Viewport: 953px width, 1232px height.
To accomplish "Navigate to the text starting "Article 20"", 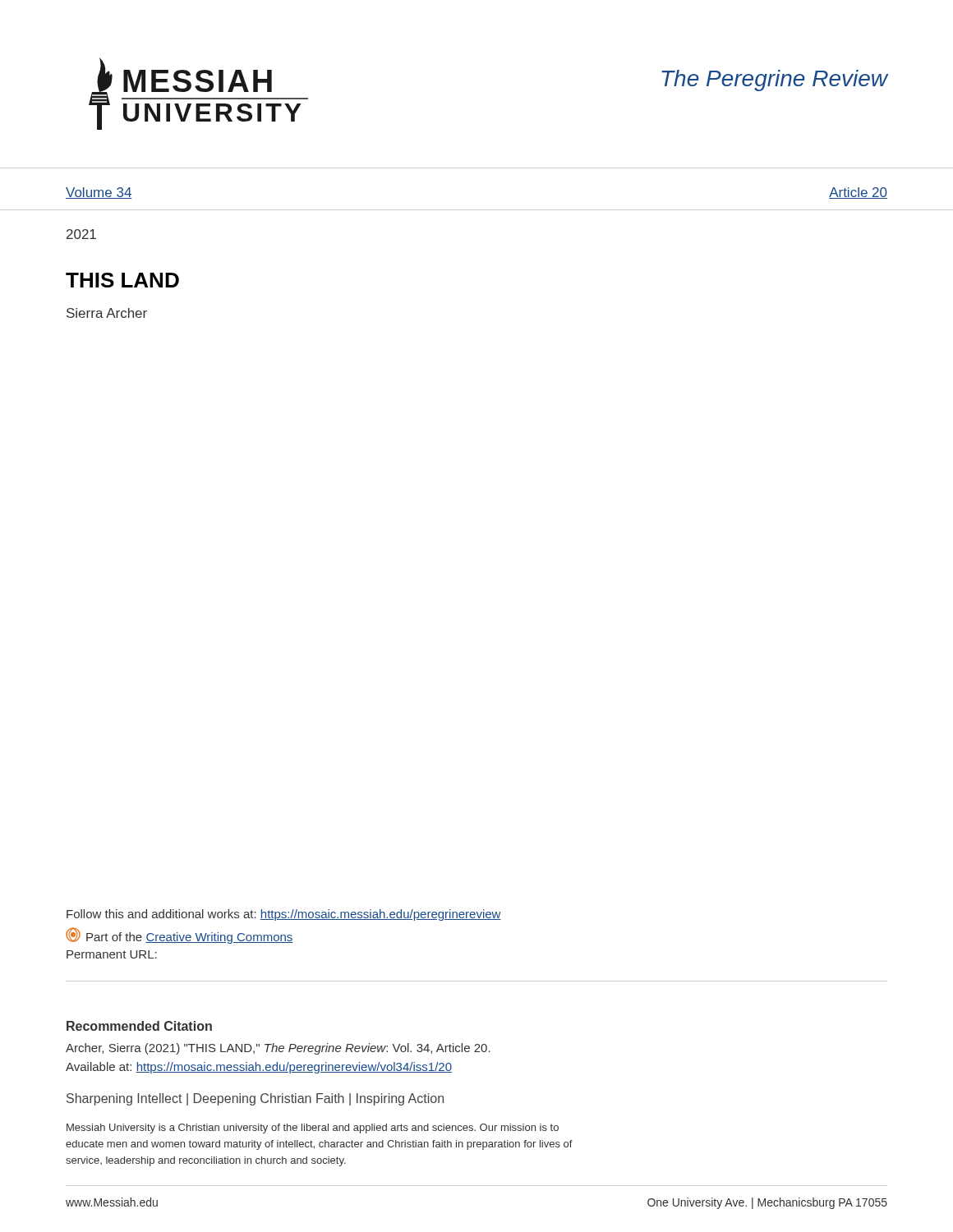I will click(858, 193).
